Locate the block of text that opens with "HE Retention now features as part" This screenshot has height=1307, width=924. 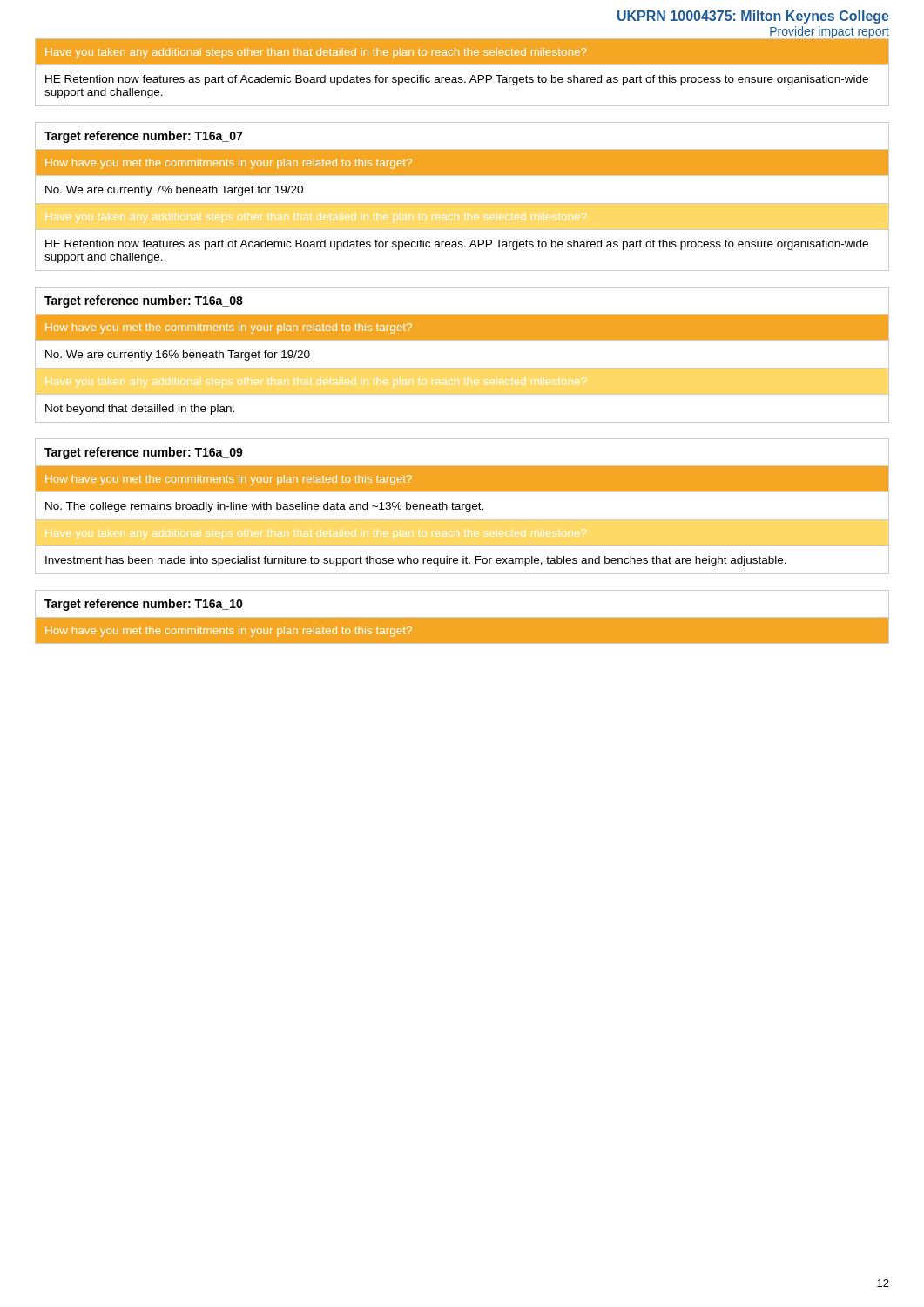457,85
